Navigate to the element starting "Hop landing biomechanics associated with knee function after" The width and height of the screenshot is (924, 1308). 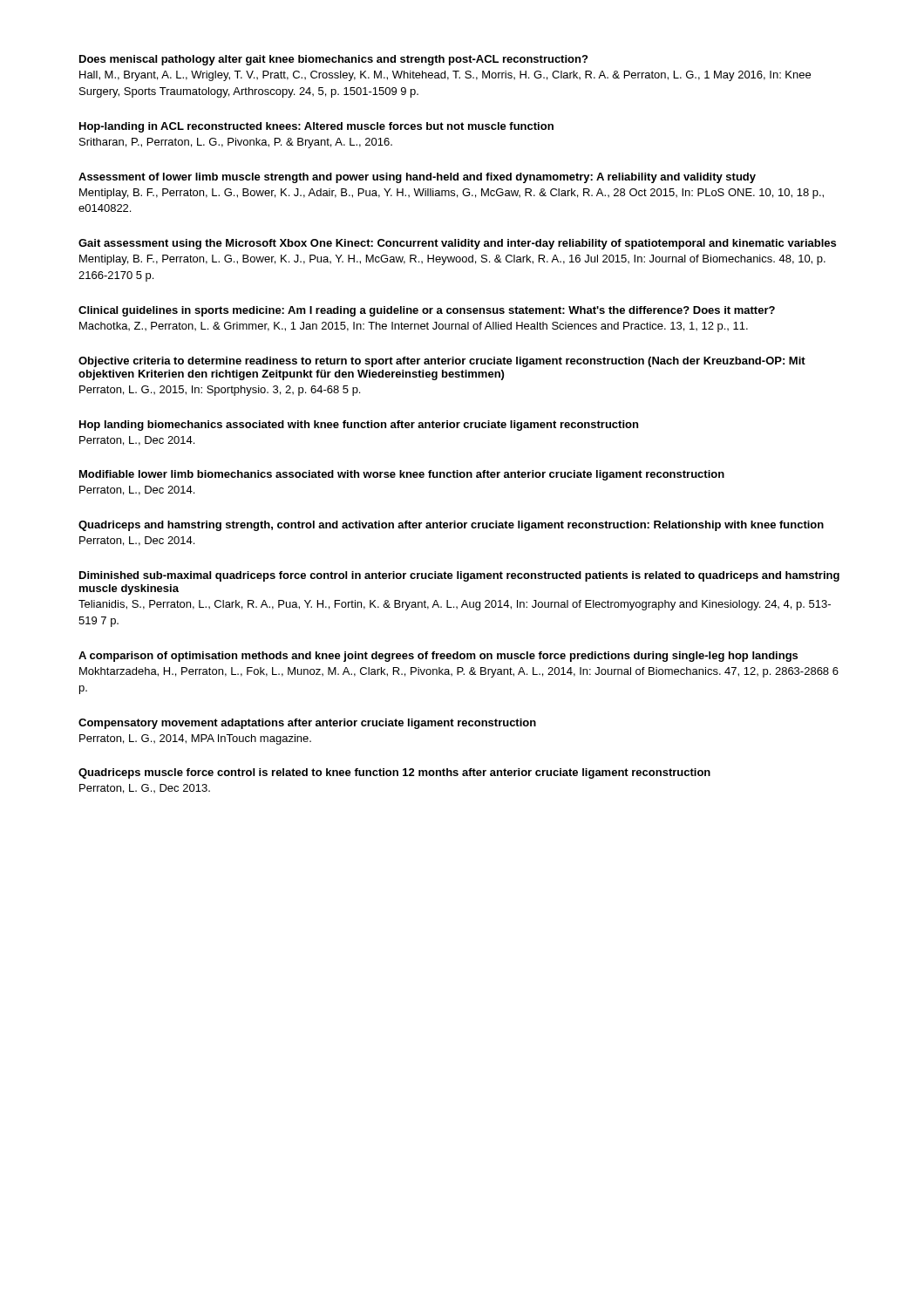pos(462,432)
